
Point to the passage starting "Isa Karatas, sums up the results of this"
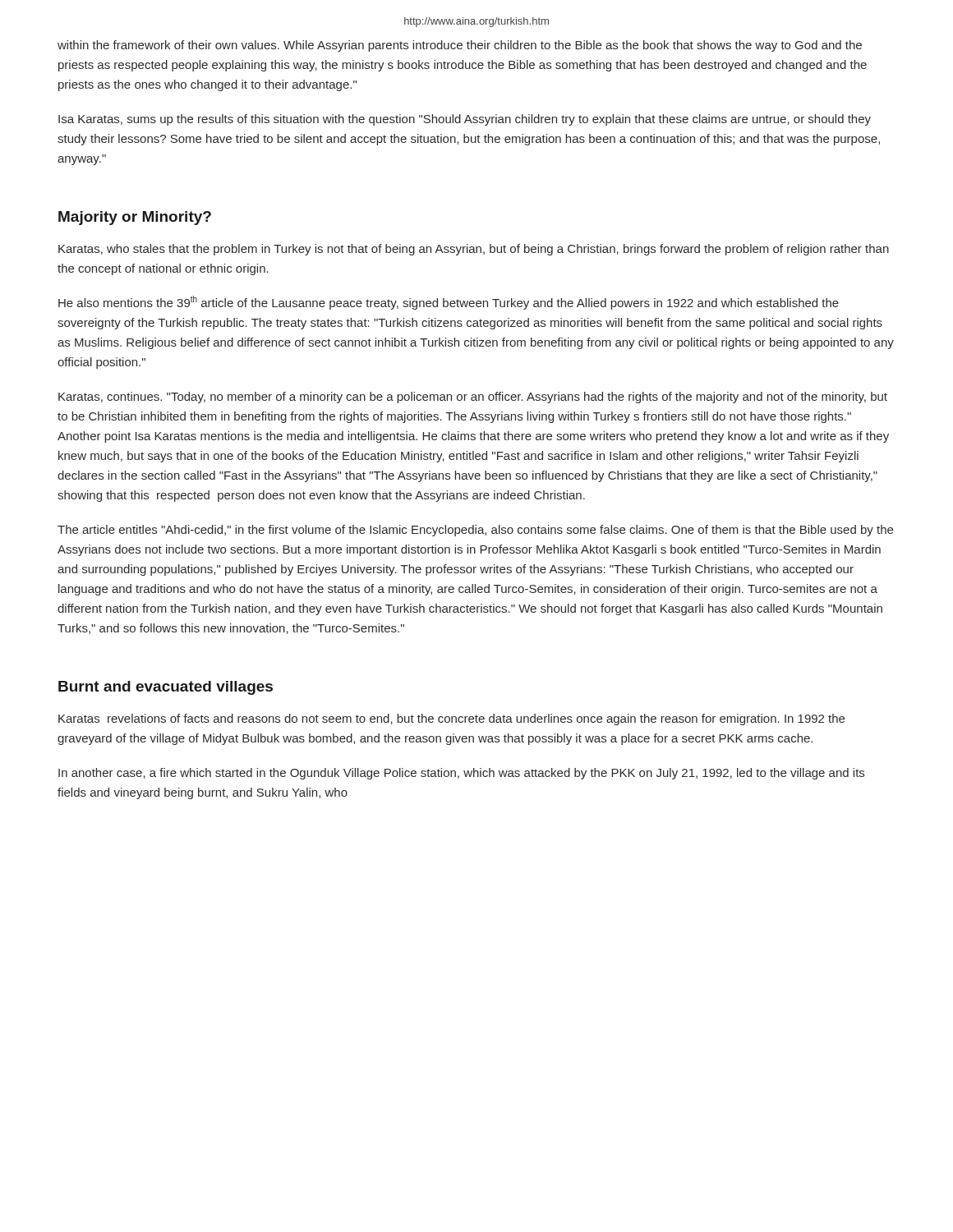(x=469, y=138)
